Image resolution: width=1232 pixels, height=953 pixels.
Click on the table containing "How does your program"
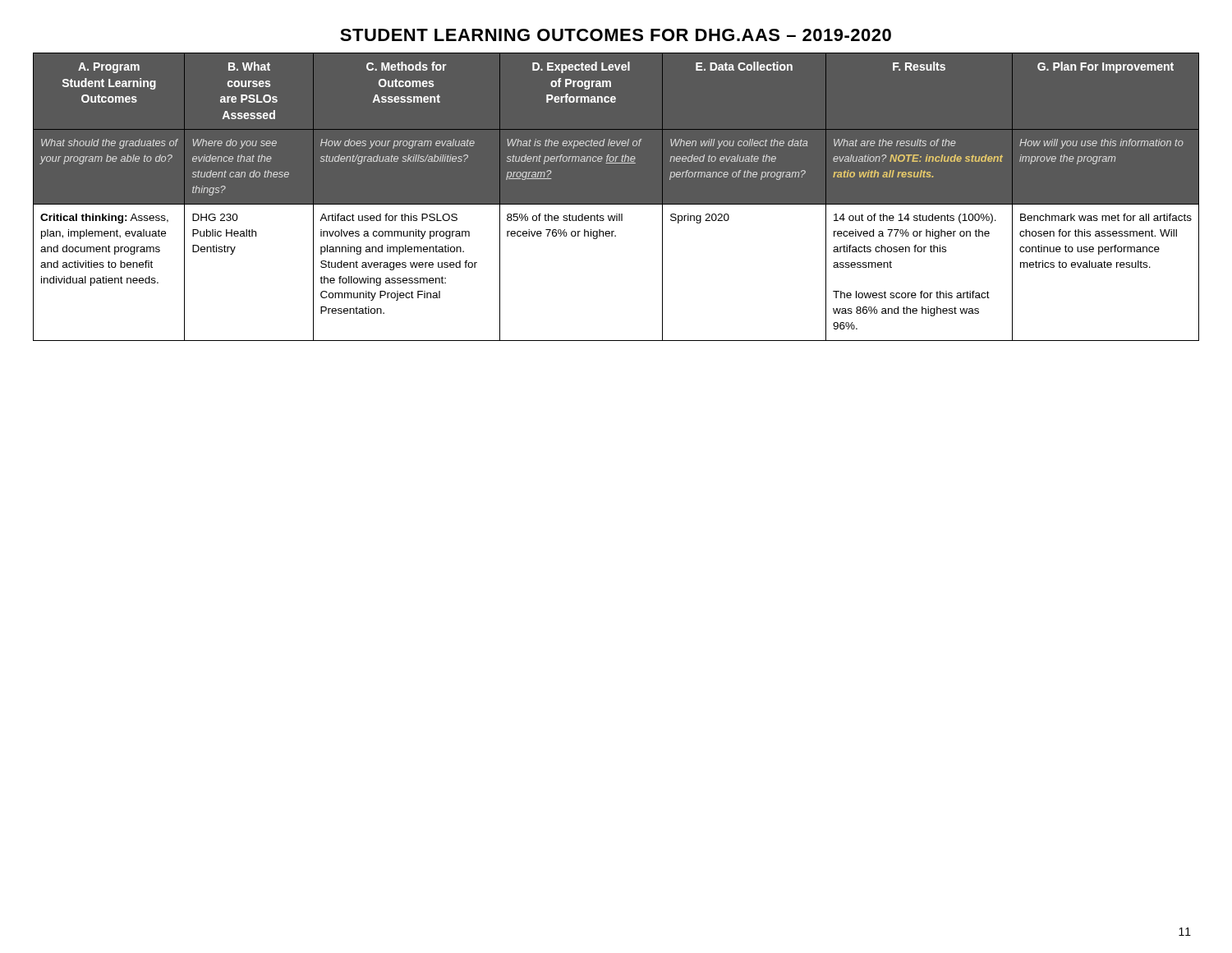pyautogui.click(x=616, y=197)
